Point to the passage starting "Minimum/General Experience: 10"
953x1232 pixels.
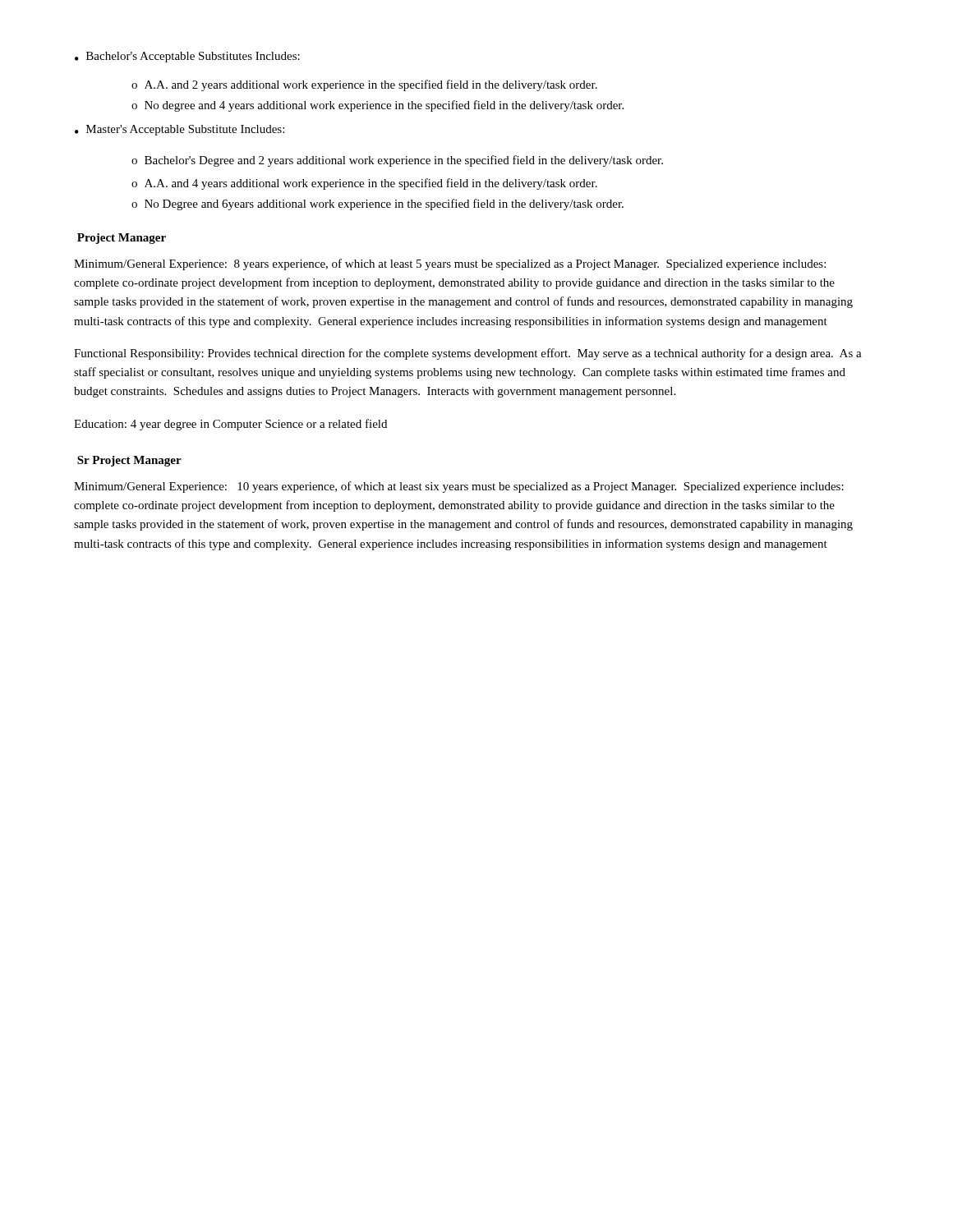[463, 515]
